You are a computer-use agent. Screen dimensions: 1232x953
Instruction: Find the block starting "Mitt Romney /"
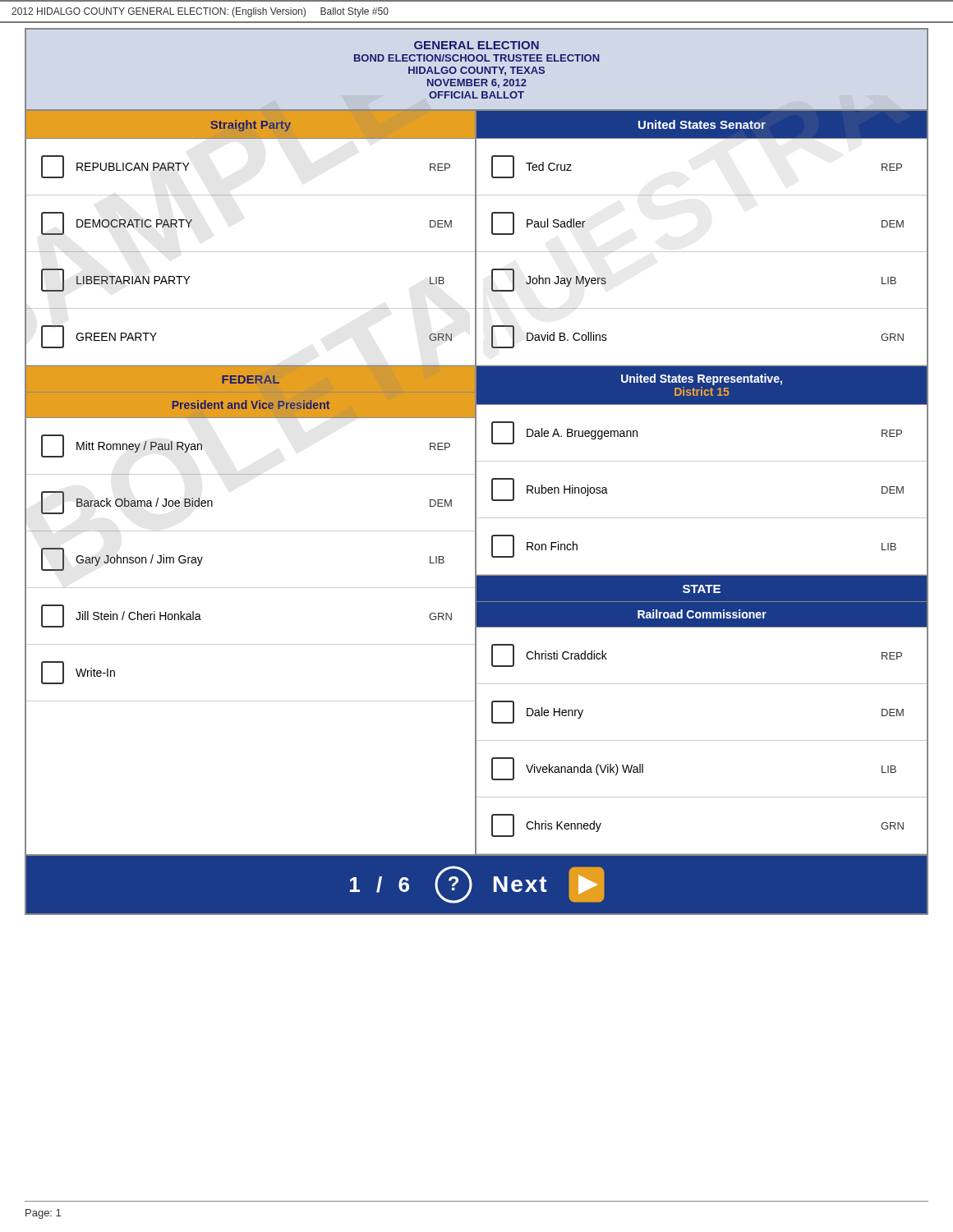[x=183, y=446]
